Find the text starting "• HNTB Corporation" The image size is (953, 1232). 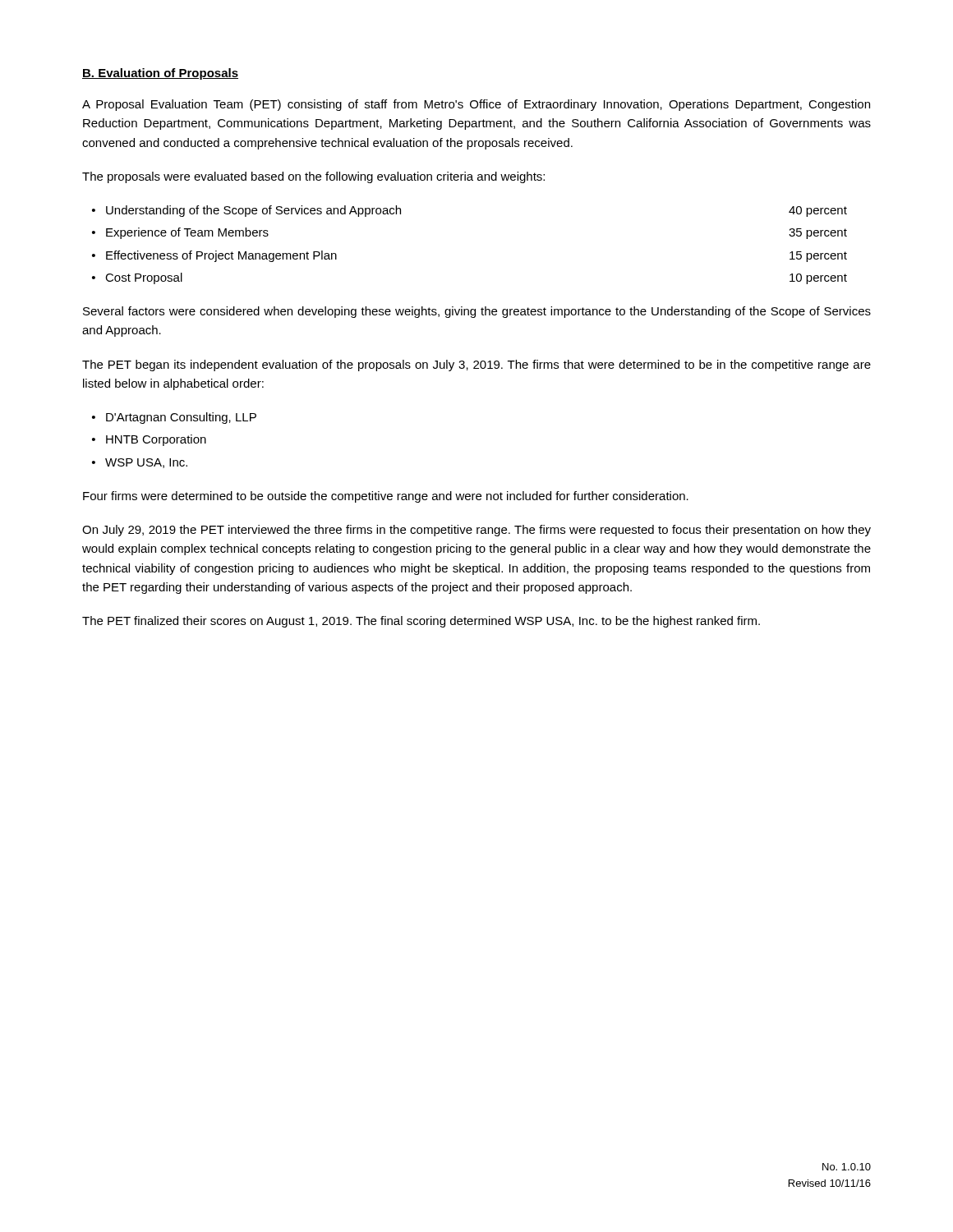149,440
